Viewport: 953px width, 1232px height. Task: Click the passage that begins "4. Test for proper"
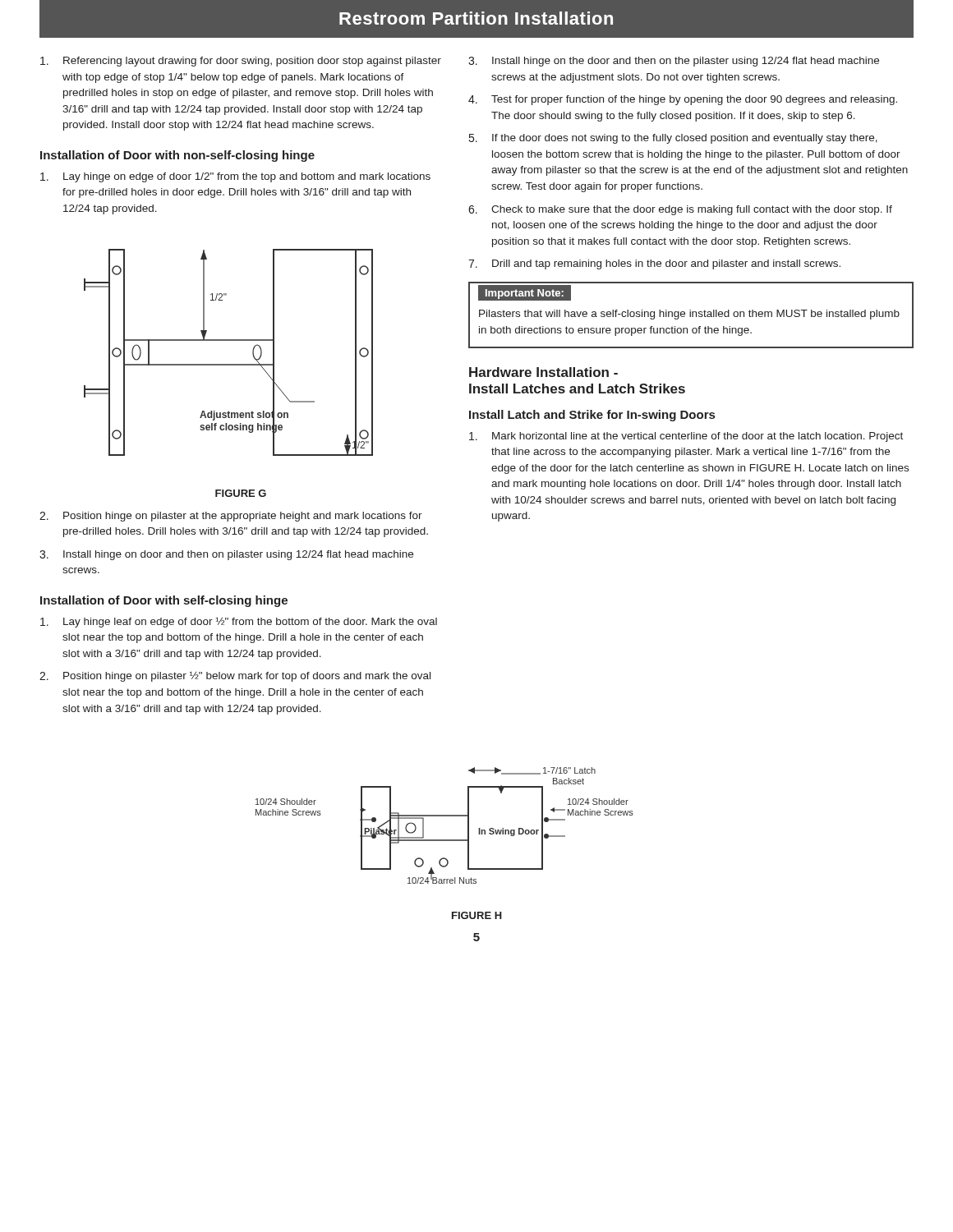(x=691, y=107)
